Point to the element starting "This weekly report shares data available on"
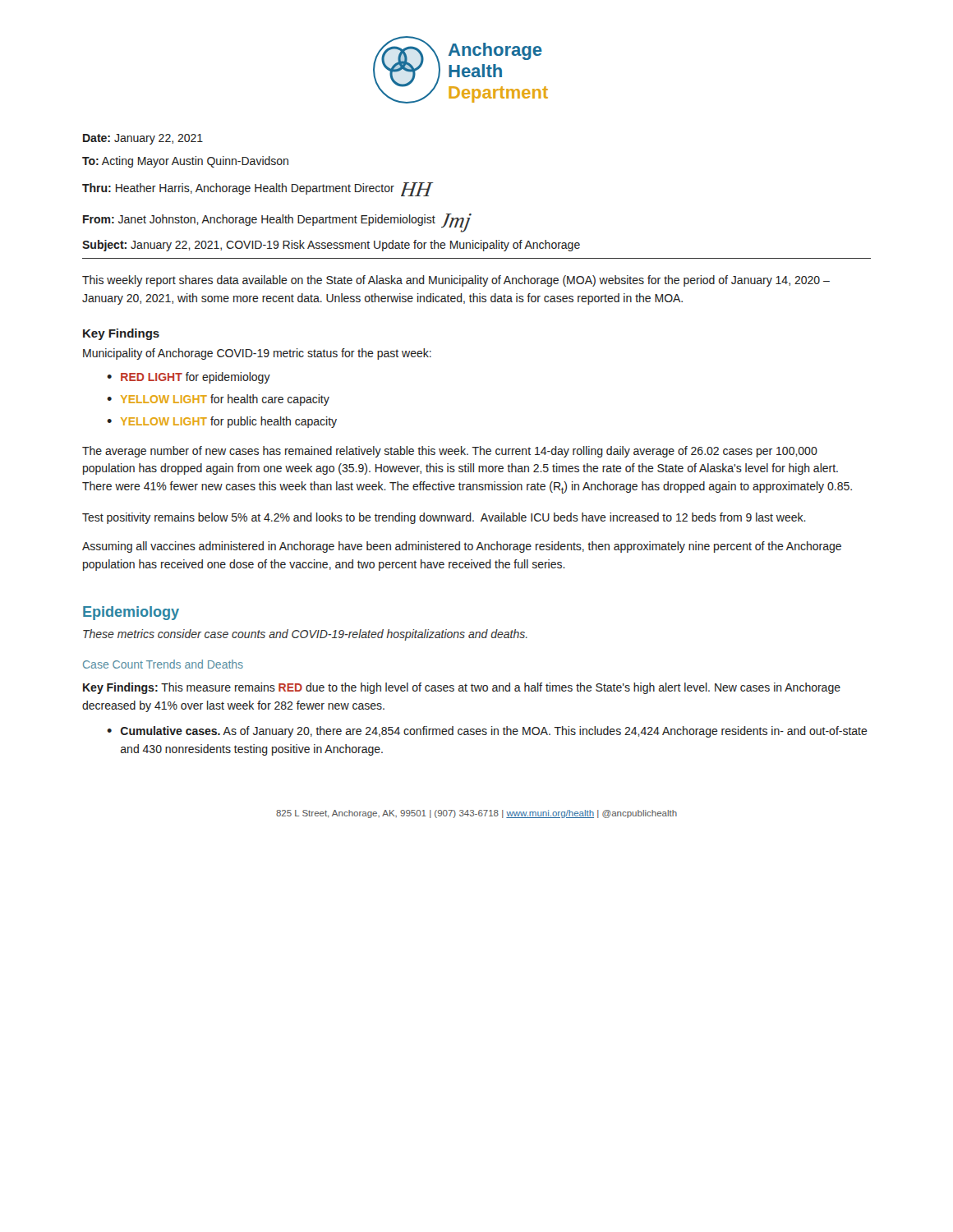 (456, 289)
